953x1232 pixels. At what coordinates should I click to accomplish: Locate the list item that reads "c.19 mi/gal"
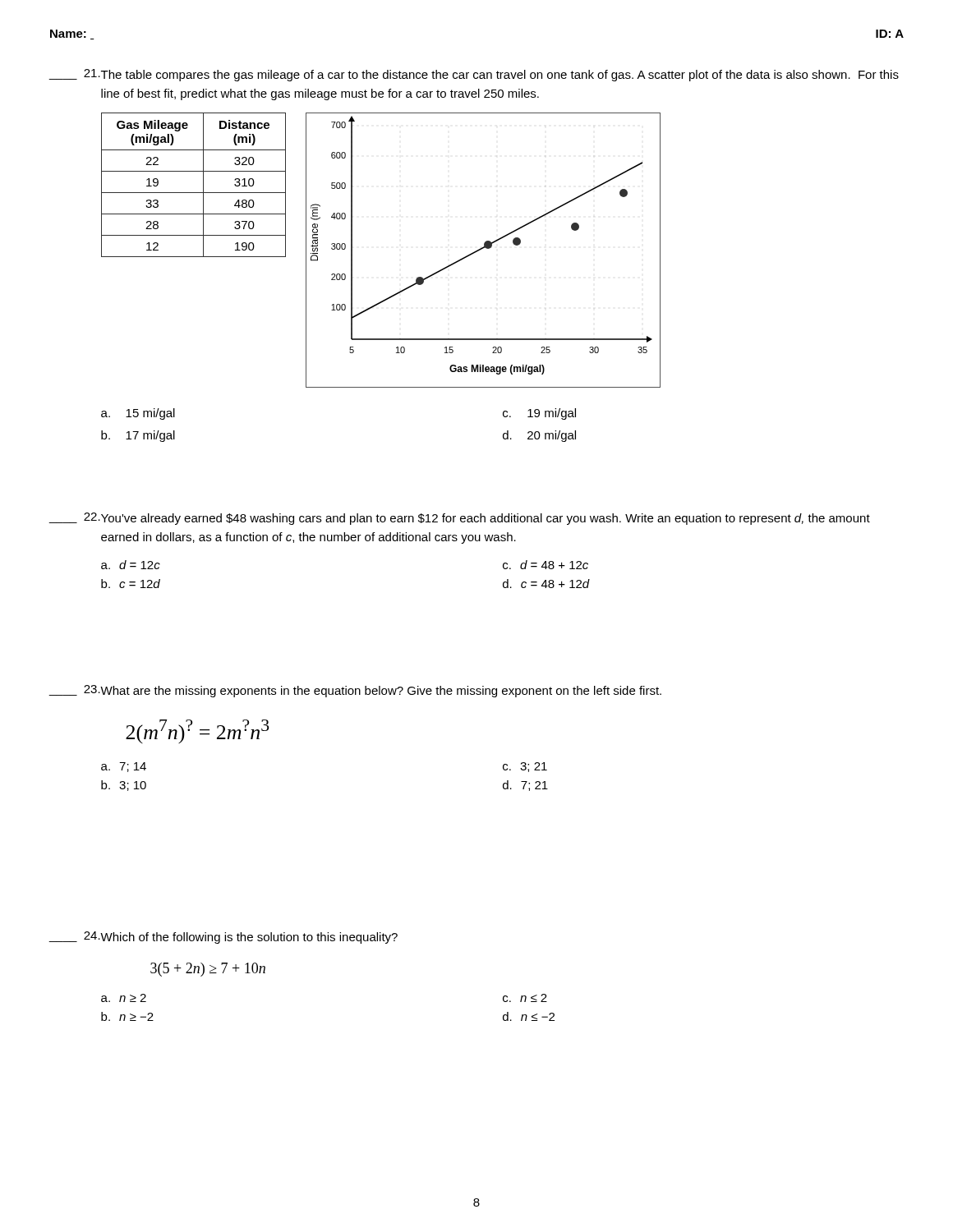[x=540, y=413]
